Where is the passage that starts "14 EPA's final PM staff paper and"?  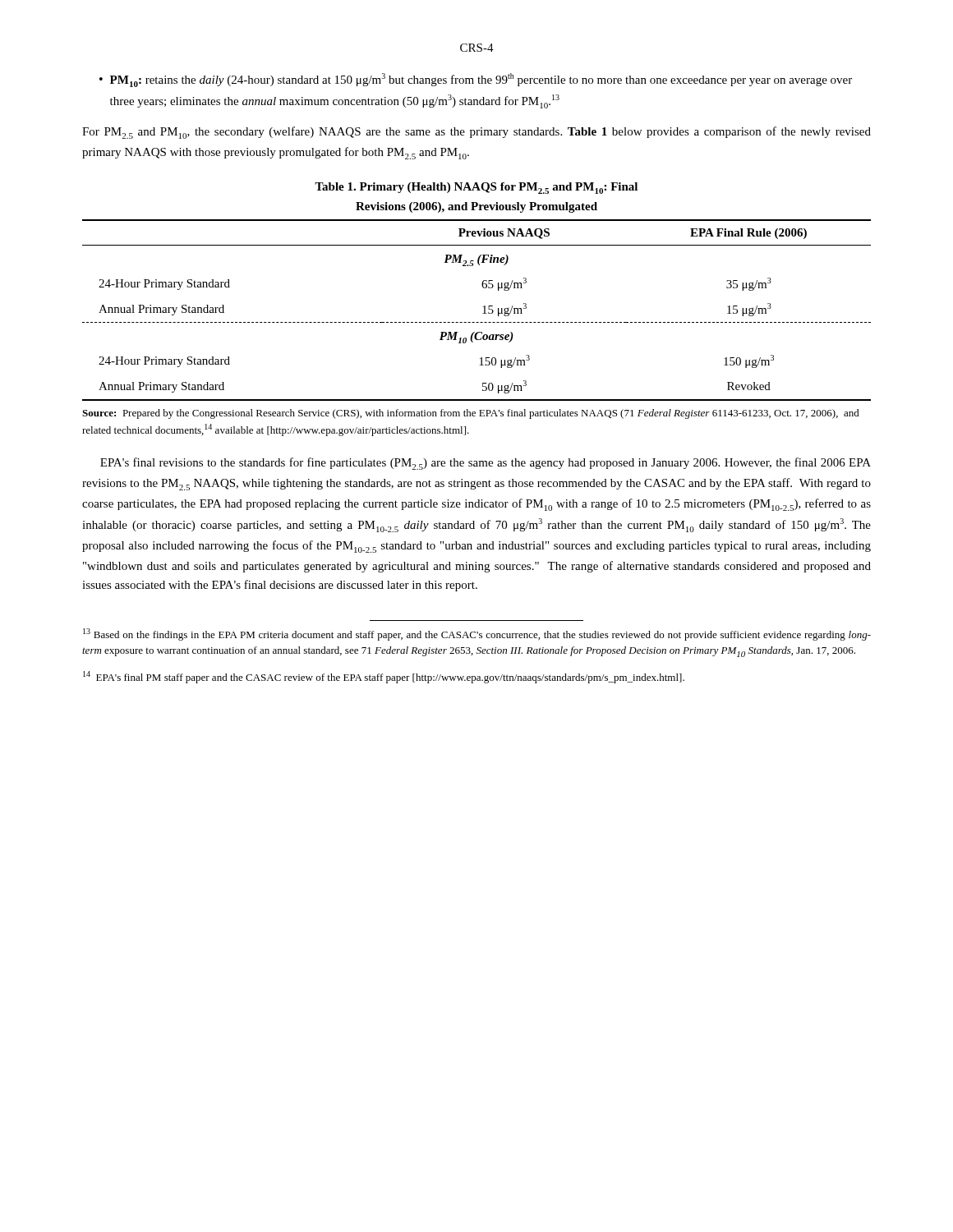coord(384,677)
